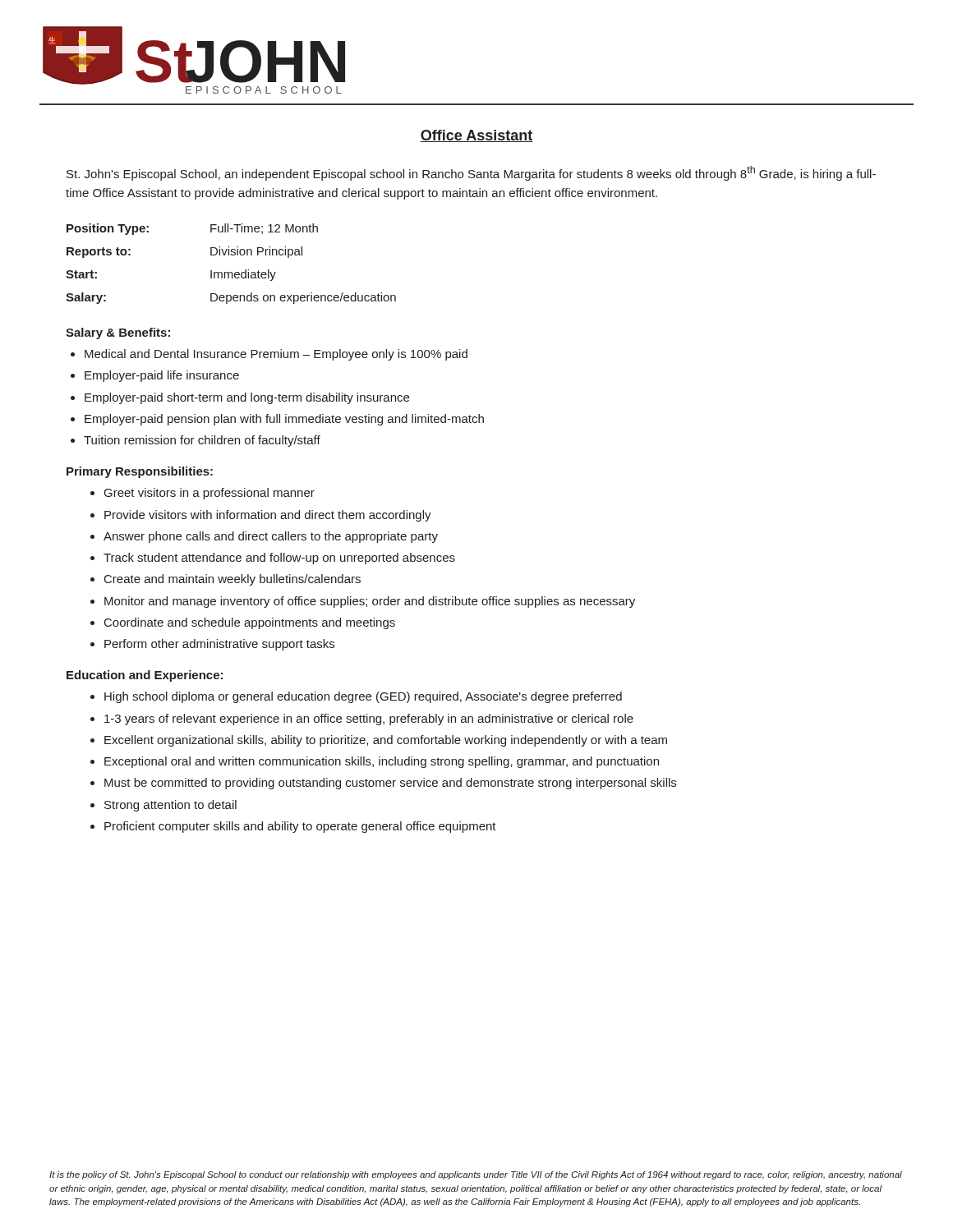The image size is (953, 1232).
Task: Click on the passage starting "Strong attention to detail"
Action: coord(170,804)
